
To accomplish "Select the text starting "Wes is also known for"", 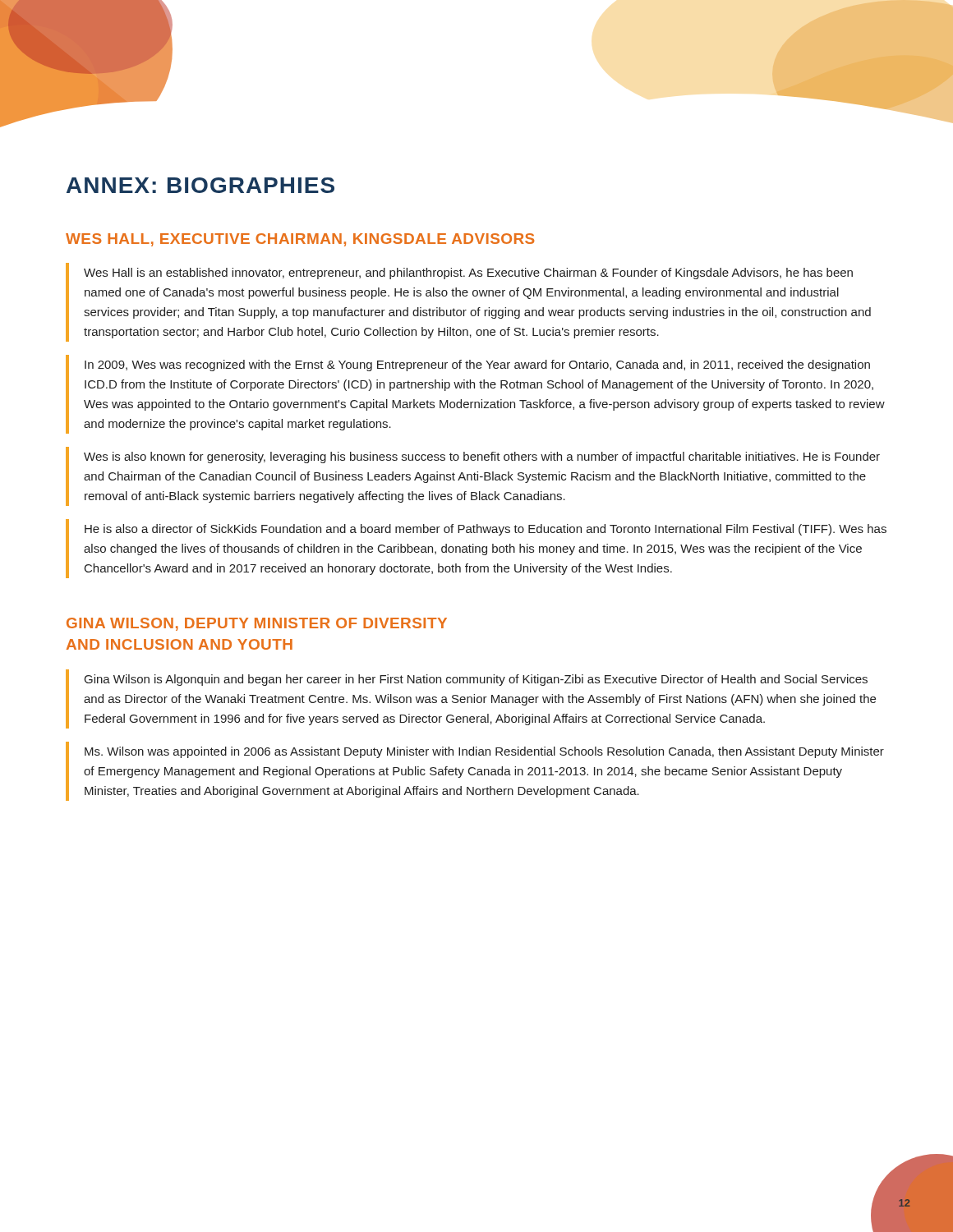I will click(x=486, y=476).
